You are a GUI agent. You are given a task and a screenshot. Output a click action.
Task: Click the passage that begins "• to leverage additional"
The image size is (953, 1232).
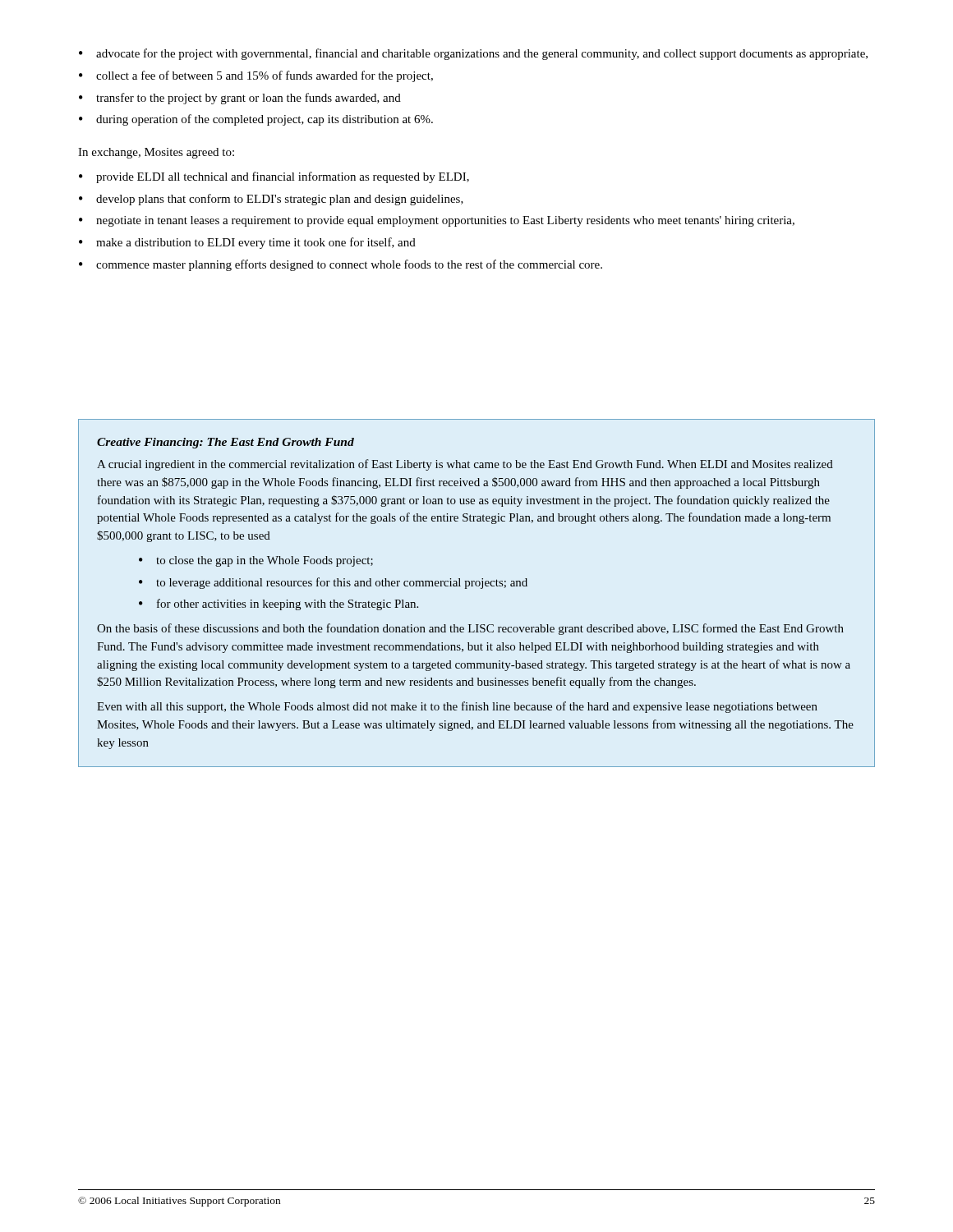pyautogui.click(x=333, y=583)
